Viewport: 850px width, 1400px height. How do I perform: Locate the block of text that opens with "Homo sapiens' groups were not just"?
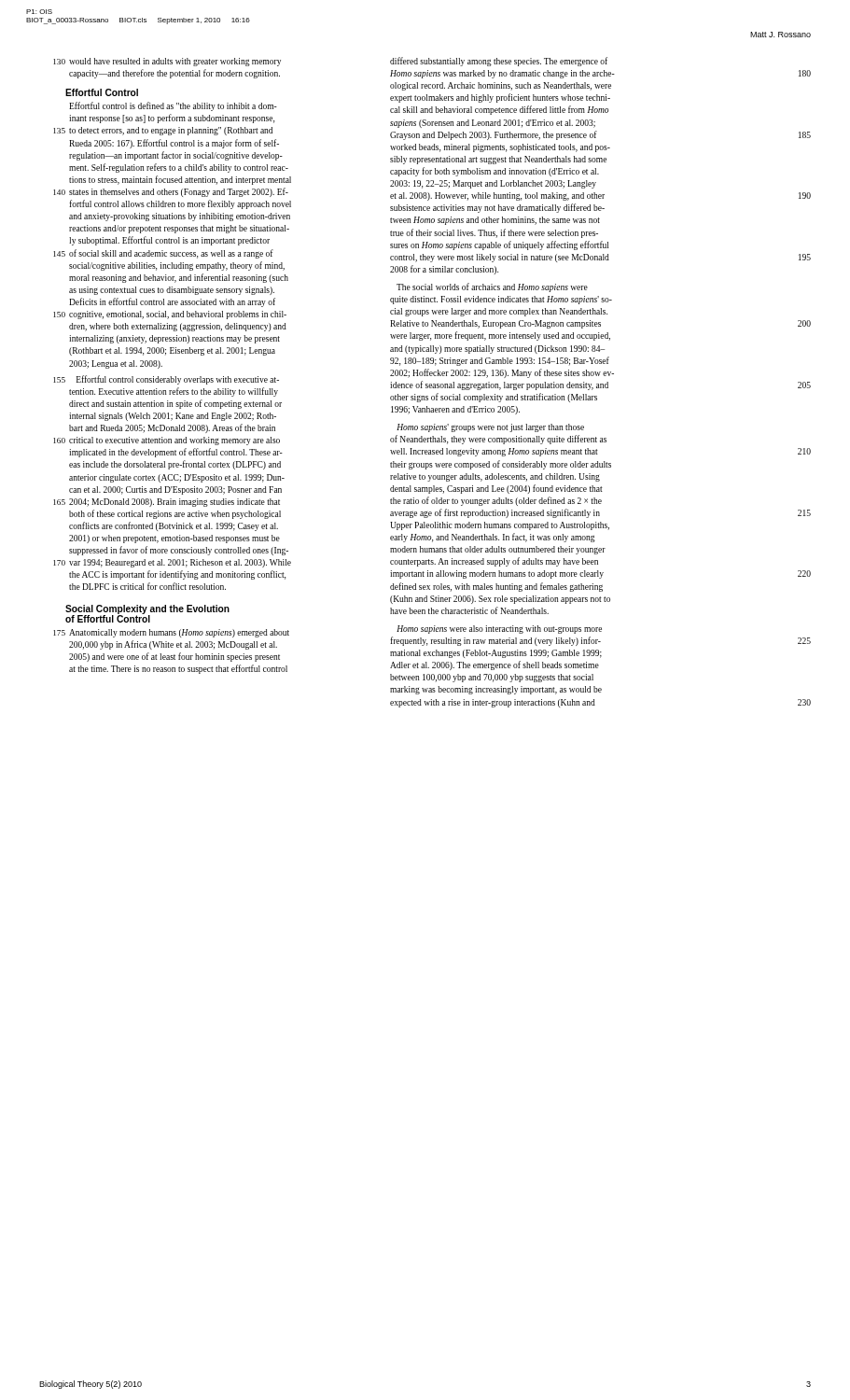pyautogui.click(x=600, y=520)
